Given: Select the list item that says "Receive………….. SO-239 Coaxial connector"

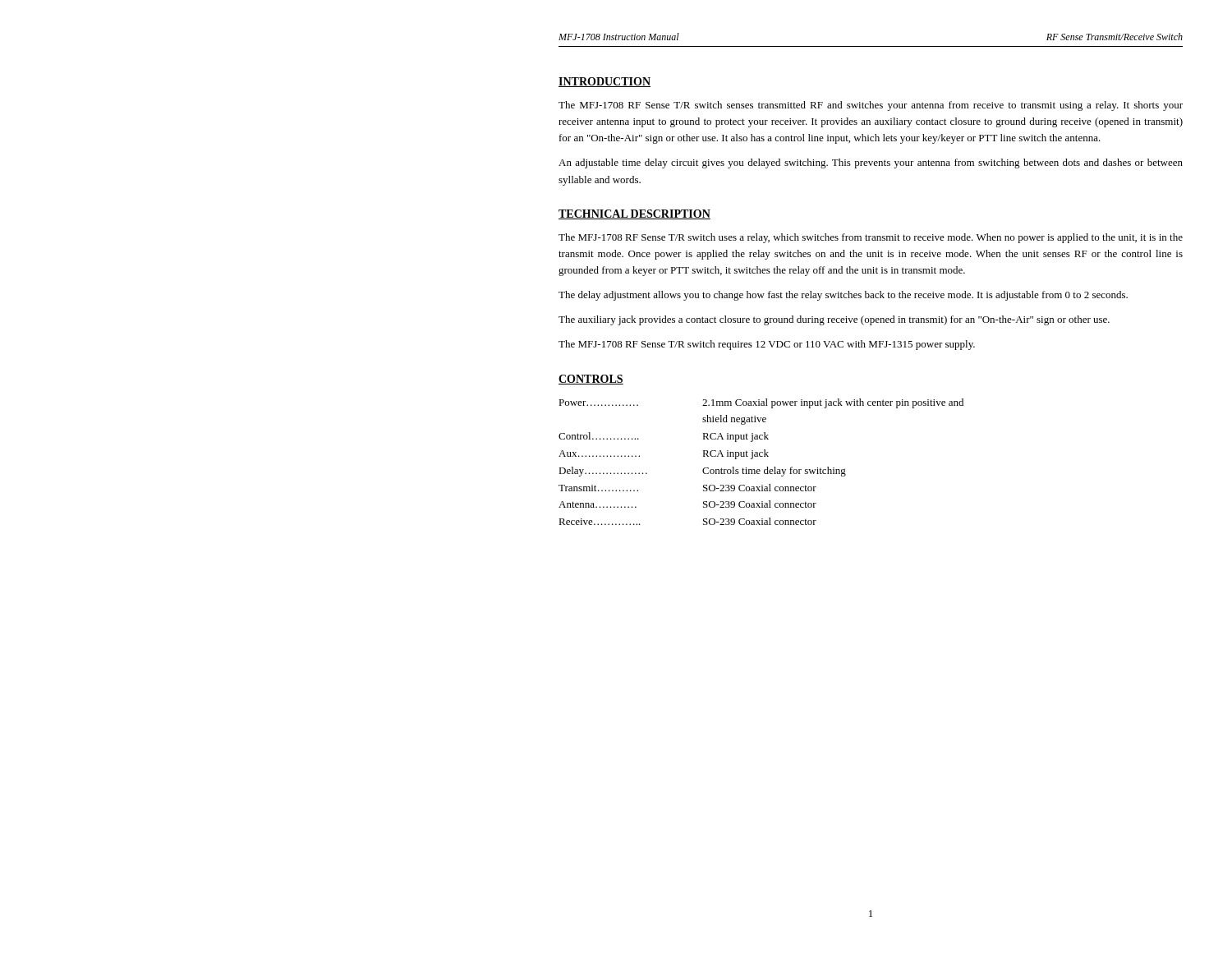Looking at the screenshot, I should pyautogui.click(x=576, y=521).
